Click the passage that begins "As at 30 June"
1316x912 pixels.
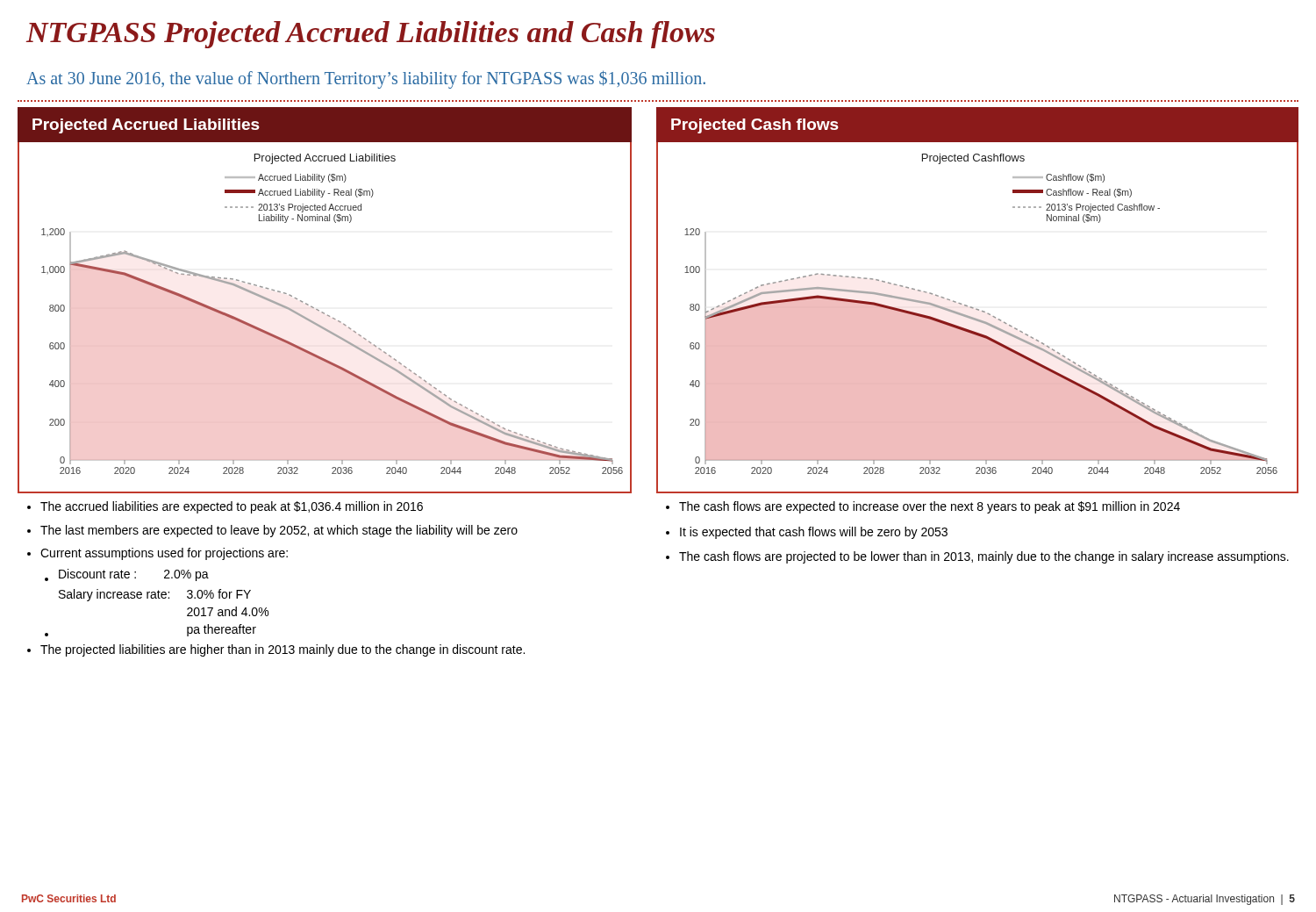(x=366, y=78)
